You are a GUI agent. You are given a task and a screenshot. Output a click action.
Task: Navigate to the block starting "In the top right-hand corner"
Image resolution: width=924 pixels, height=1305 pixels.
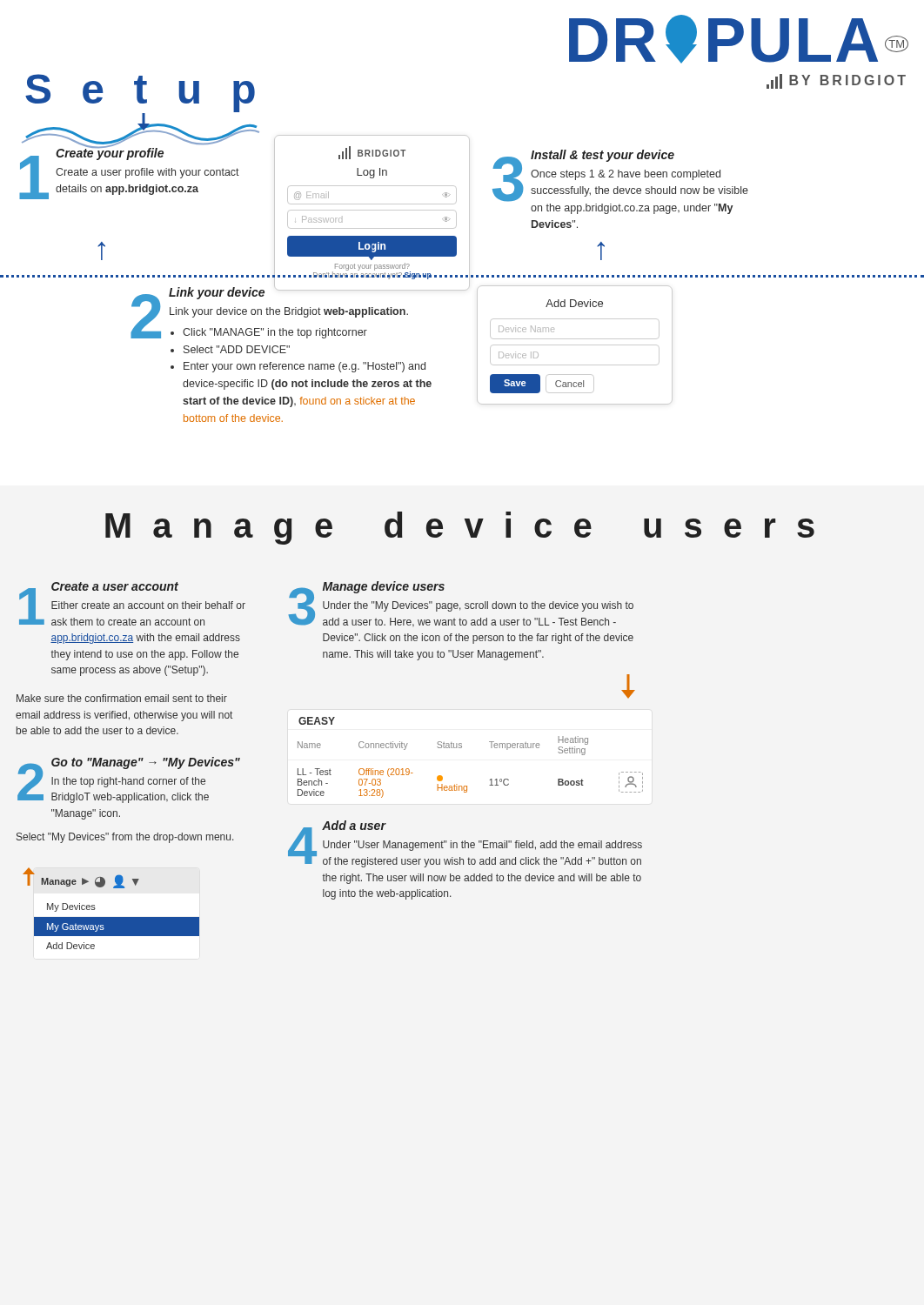130,797
